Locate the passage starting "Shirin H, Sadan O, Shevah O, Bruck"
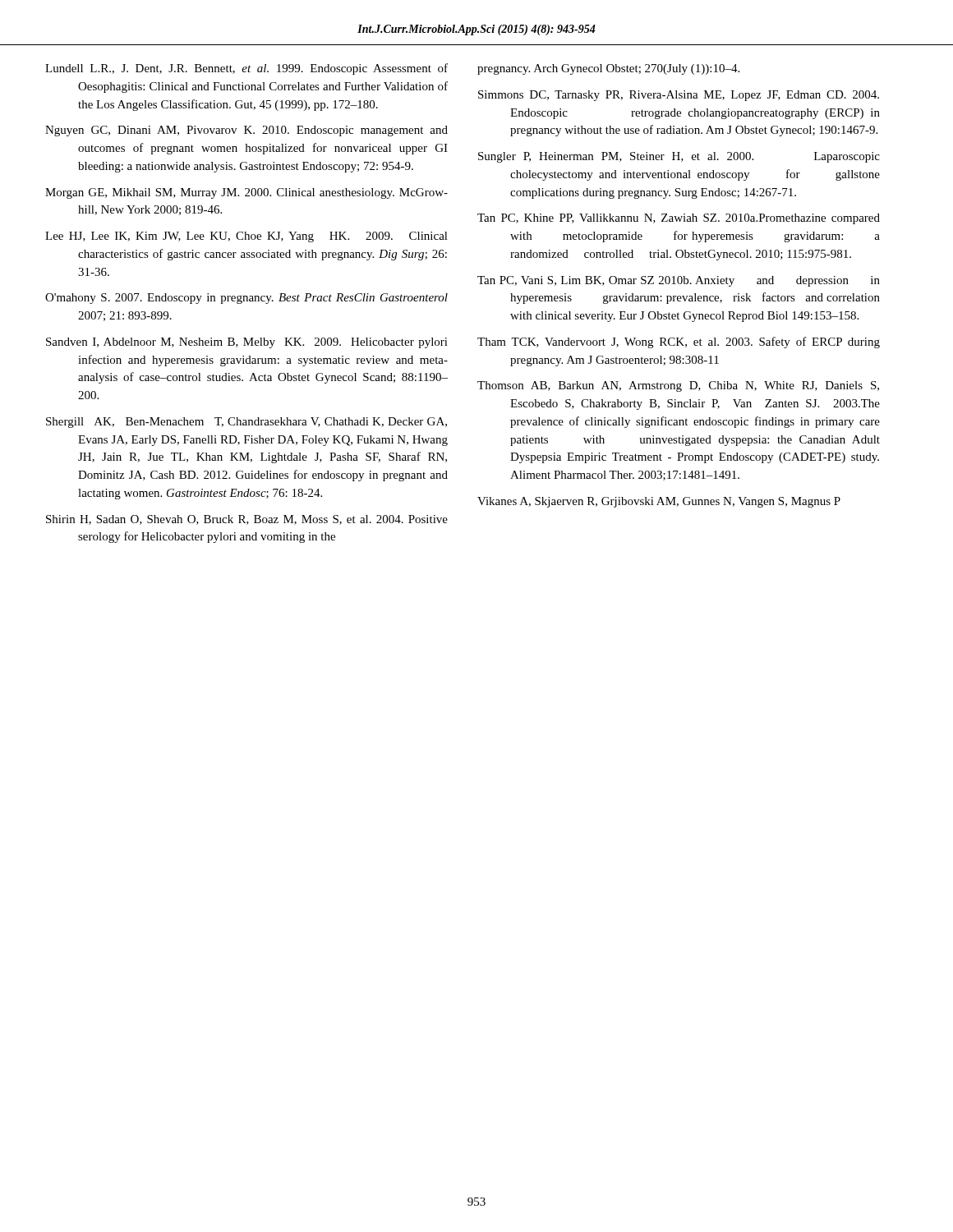This screenshot has height=1232, width=953. click(x=246, y=528)
